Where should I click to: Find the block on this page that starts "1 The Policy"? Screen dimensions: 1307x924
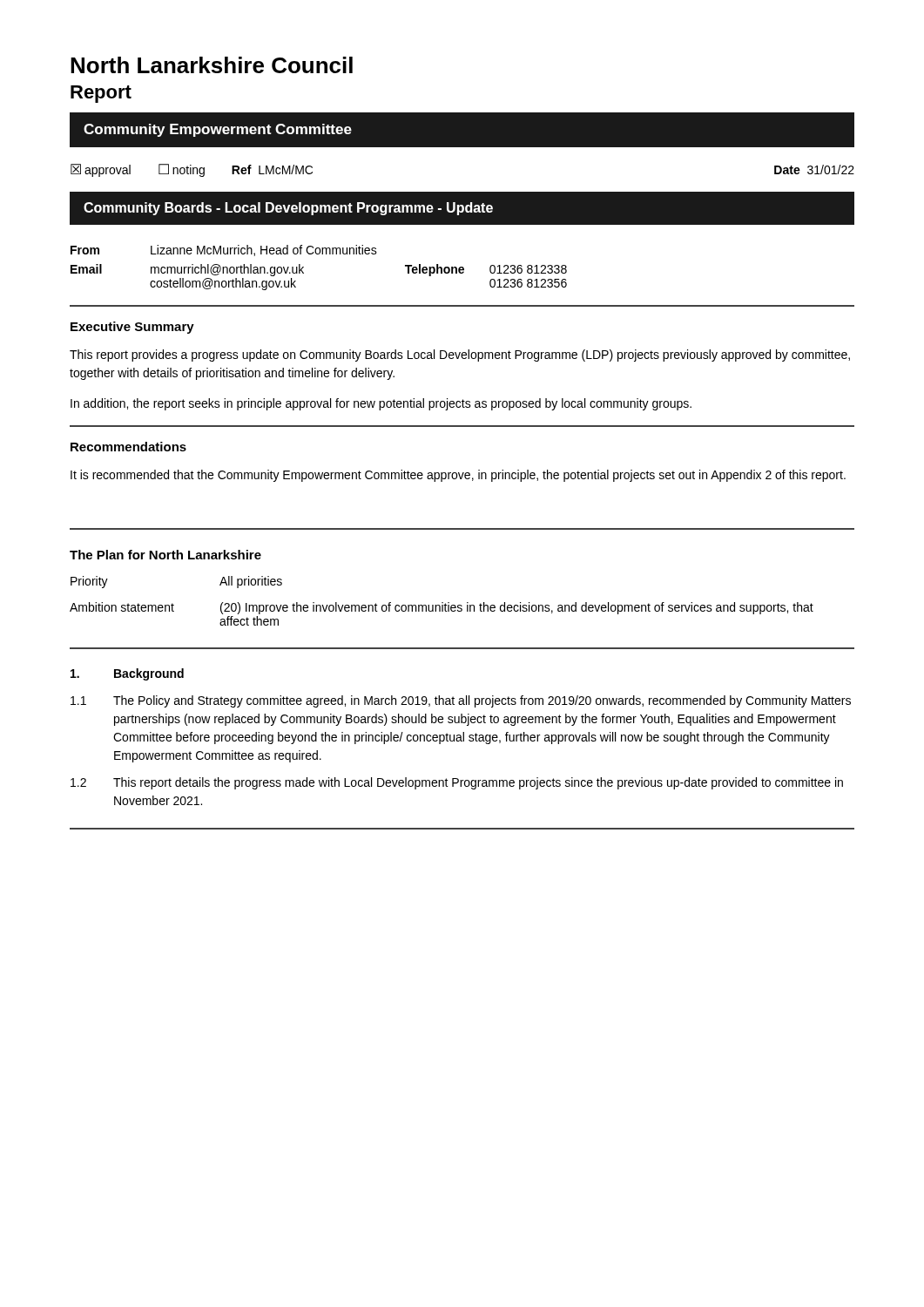(462, 728)
